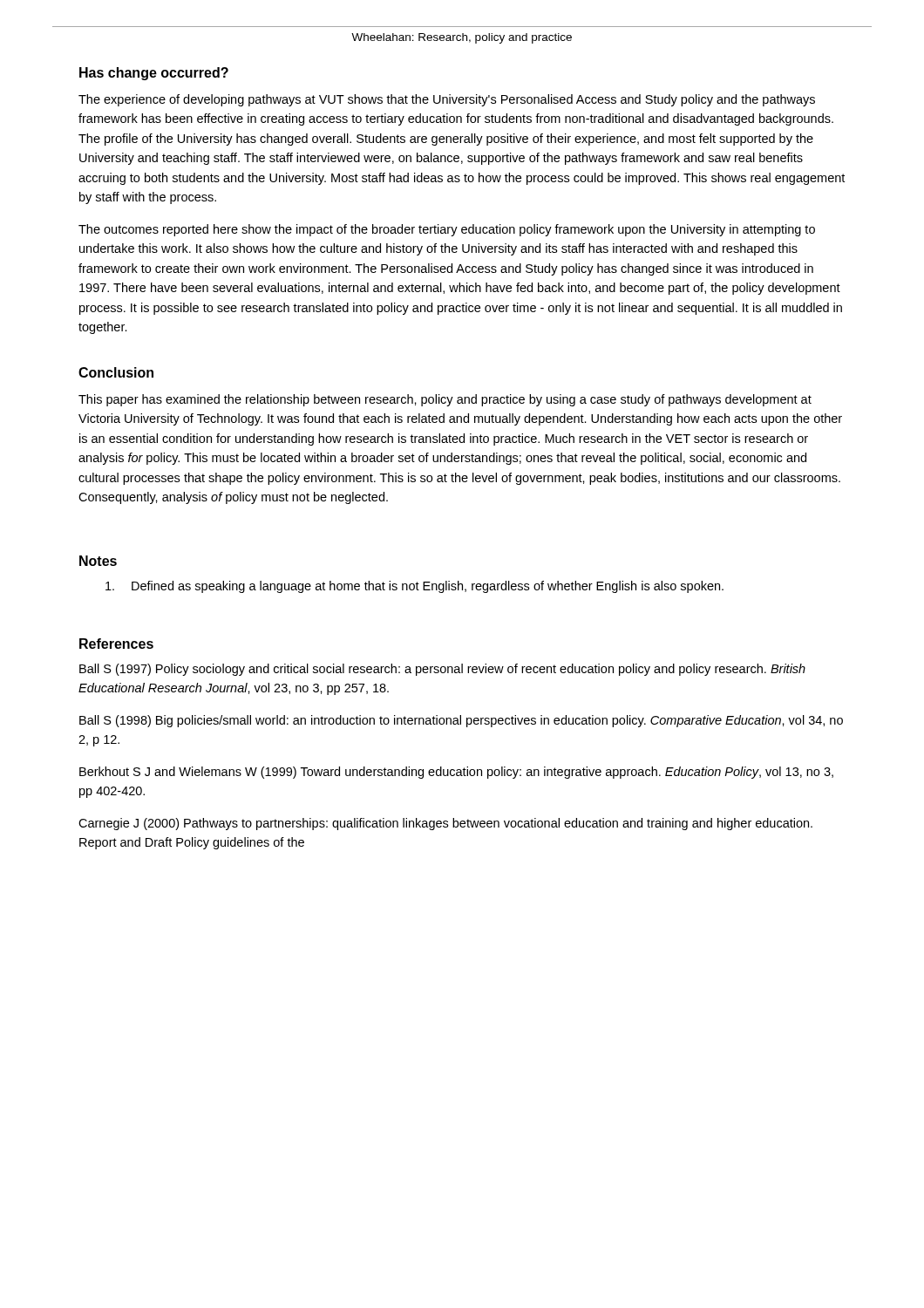Find the block on this page that starts "Carnegie J (2000) Pathways to"
The image size is (924, 1308).
pos(446,833)
